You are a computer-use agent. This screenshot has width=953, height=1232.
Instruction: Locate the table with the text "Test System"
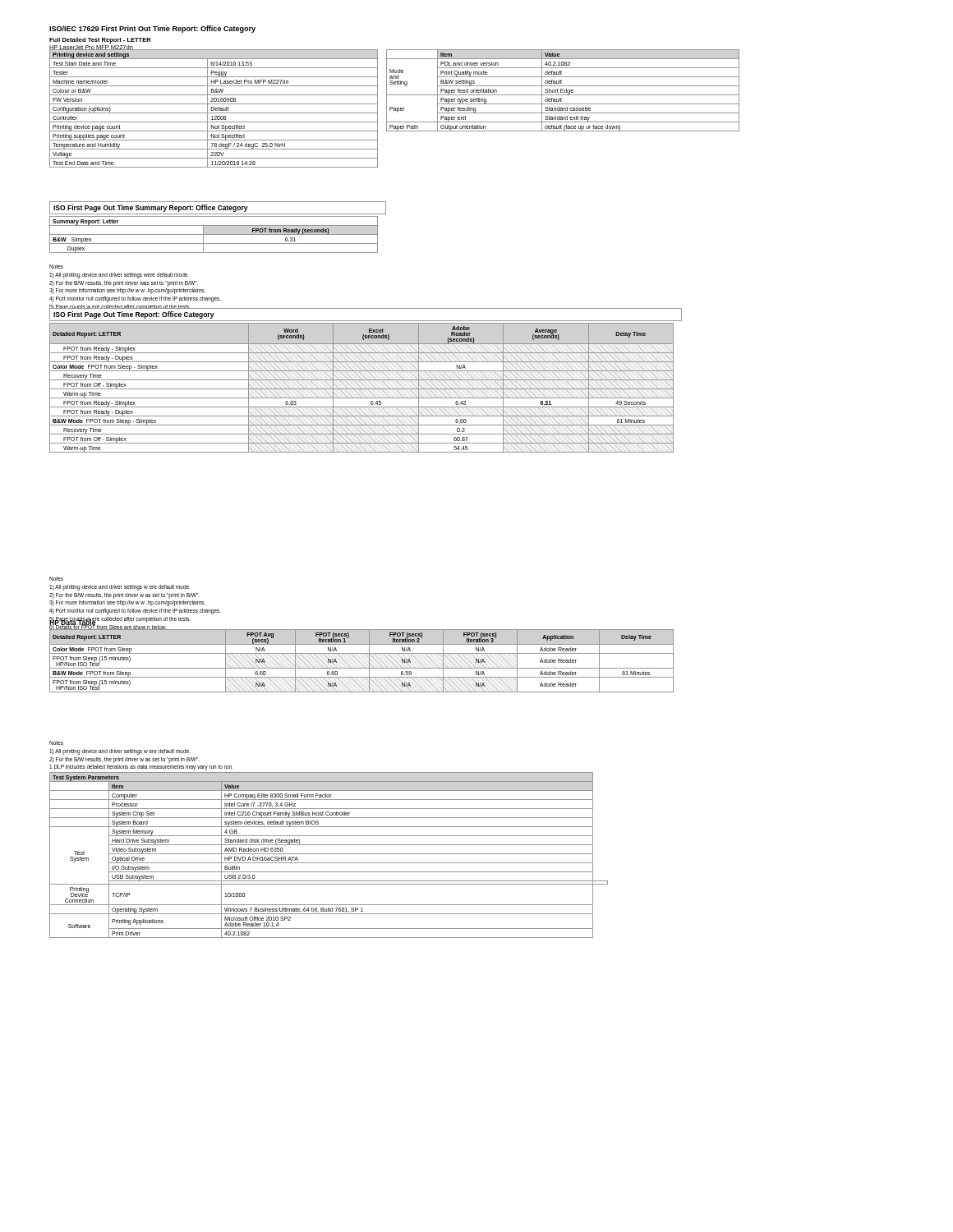(329, 855)
